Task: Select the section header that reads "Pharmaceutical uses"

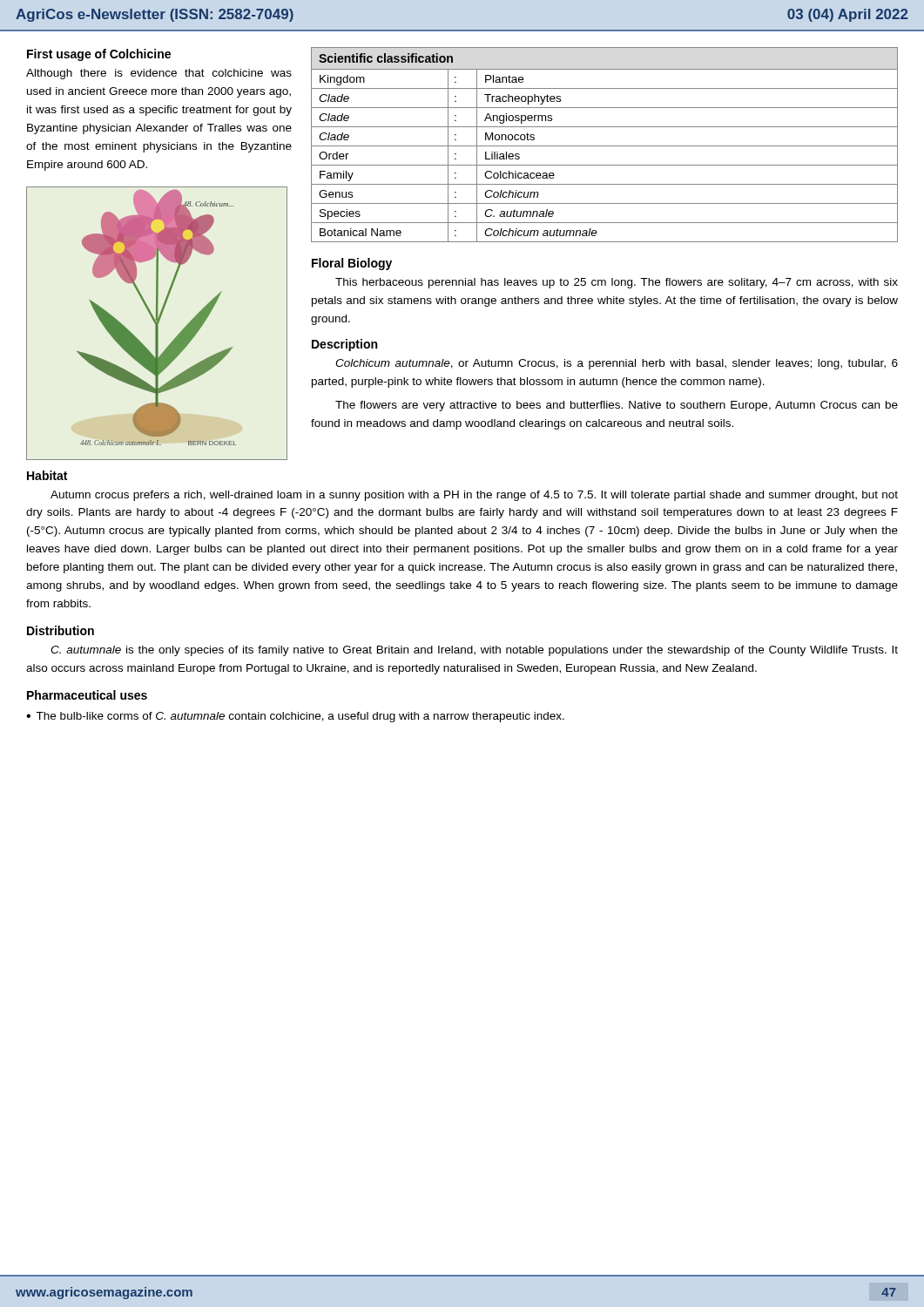Action: click(87, 695)
